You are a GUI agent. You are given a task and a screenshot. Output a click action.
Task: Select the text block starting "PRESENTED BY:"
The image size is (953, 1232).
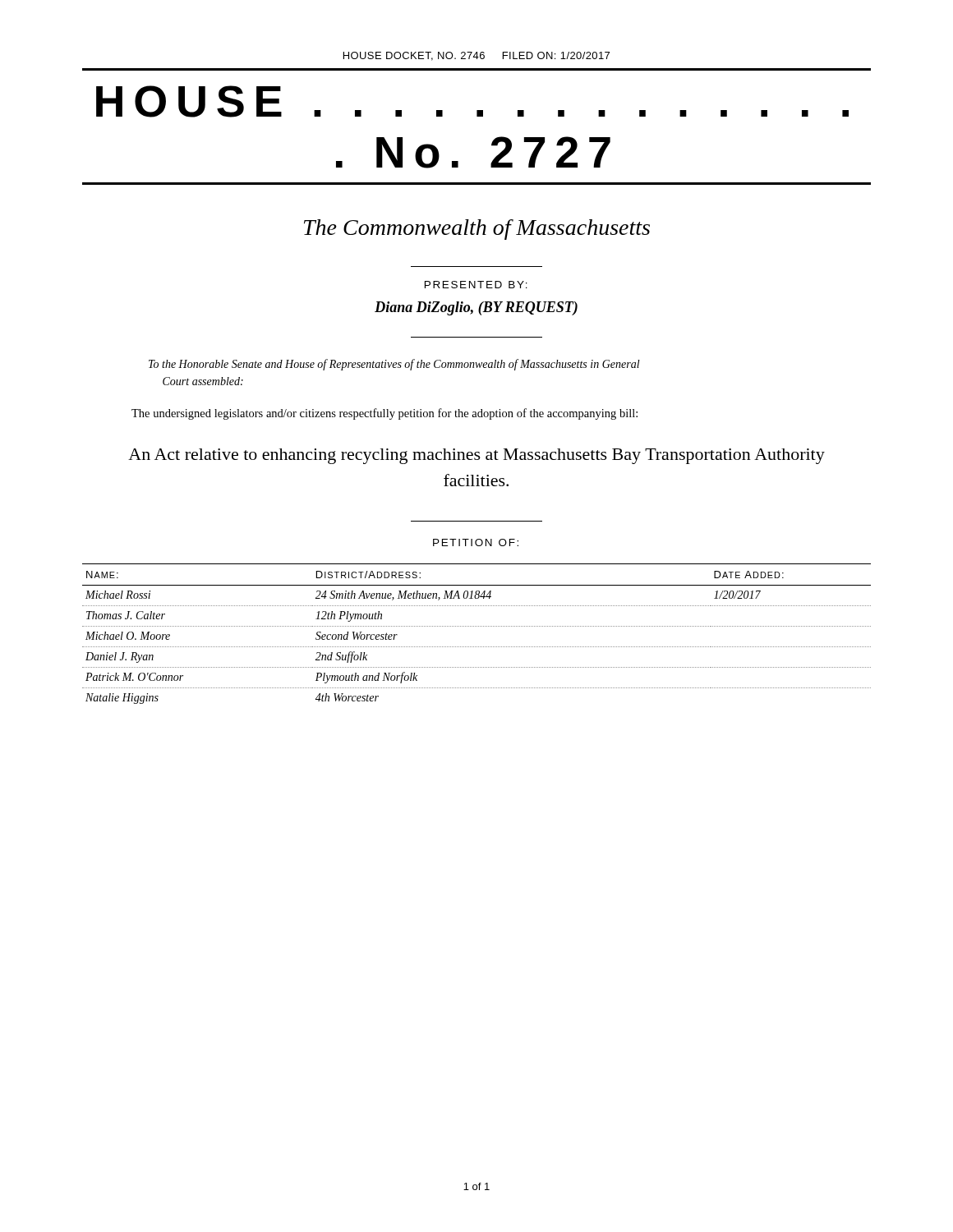coord(476,285)
